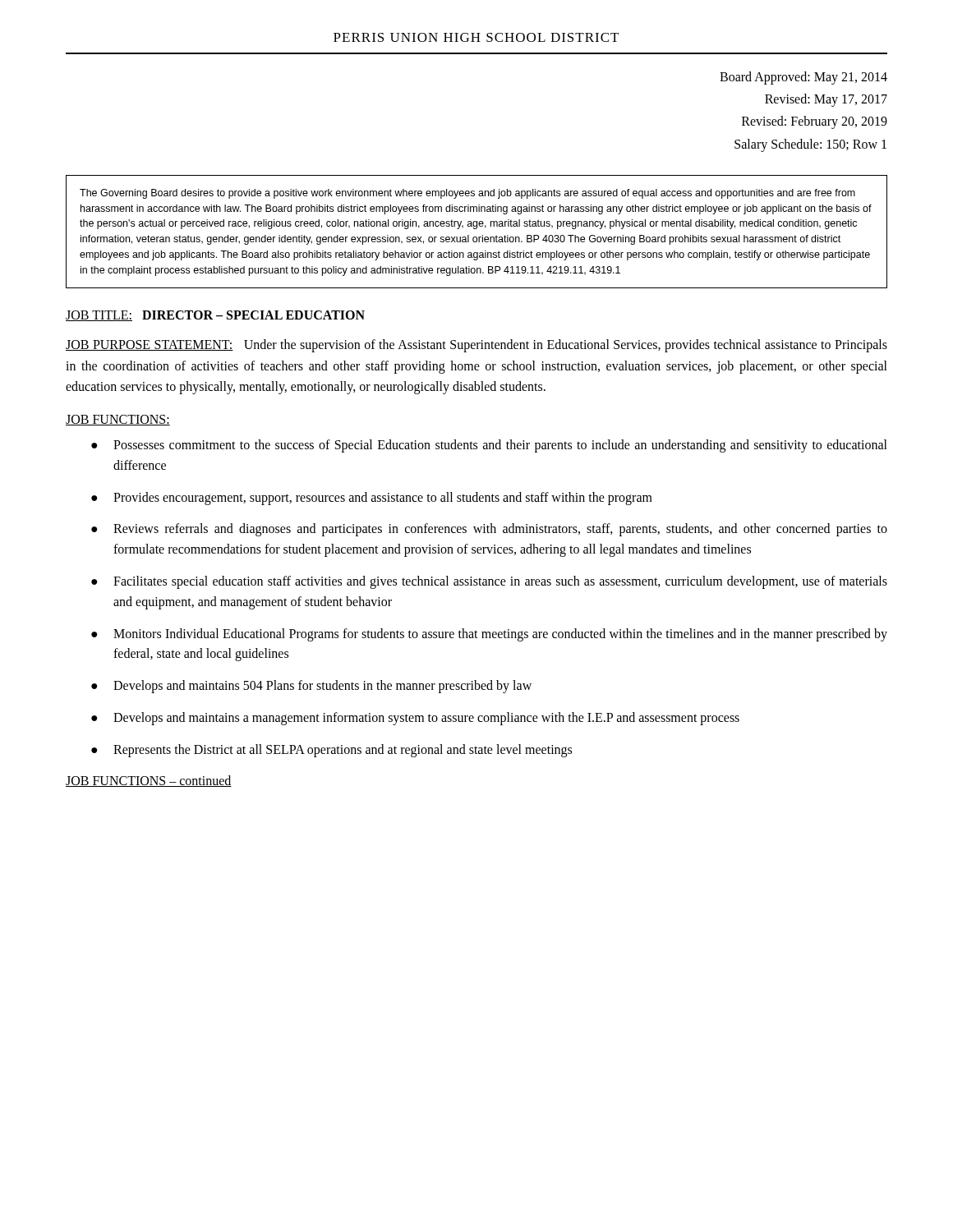Find "JOB TITLE: DIRECTOR – SPECIAL EDUCATION" on this page
The height and width of the screenshot is (1232, 953).
pos(215,315)
